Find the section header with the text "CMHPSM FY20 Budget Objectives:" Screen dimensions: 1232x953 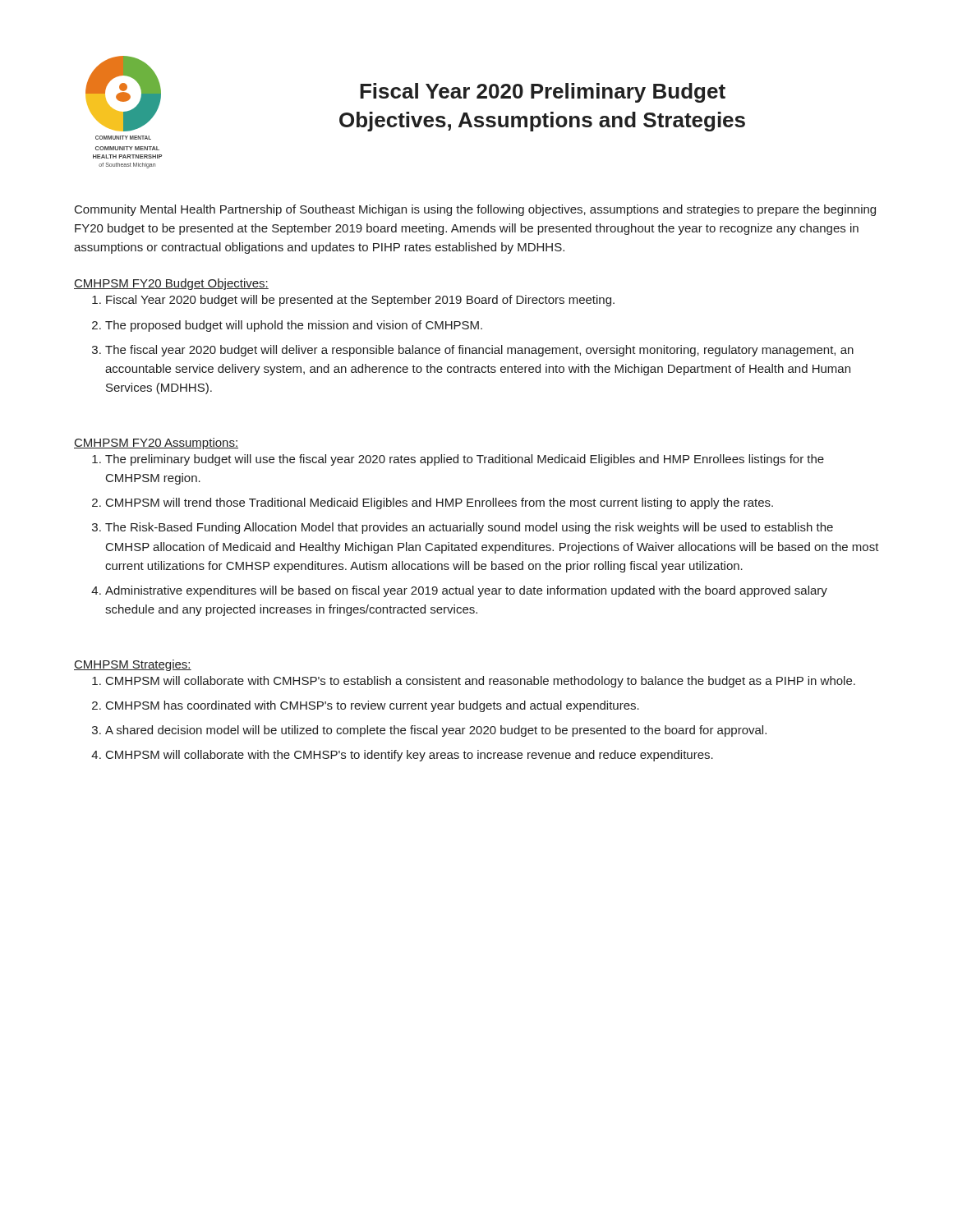click(171, 283)
